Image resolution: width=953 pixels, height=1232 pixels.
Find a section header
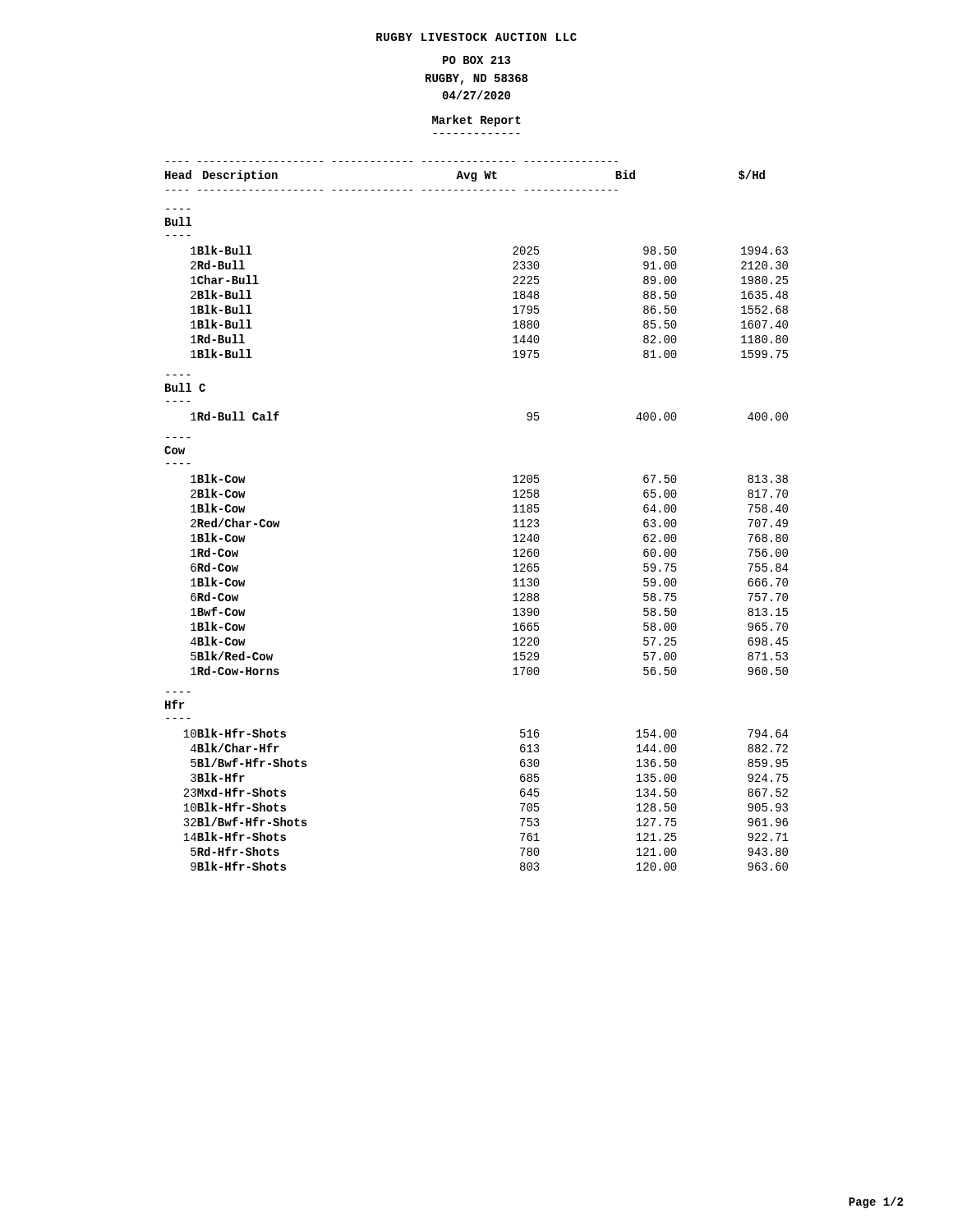[x=476, y=127]
